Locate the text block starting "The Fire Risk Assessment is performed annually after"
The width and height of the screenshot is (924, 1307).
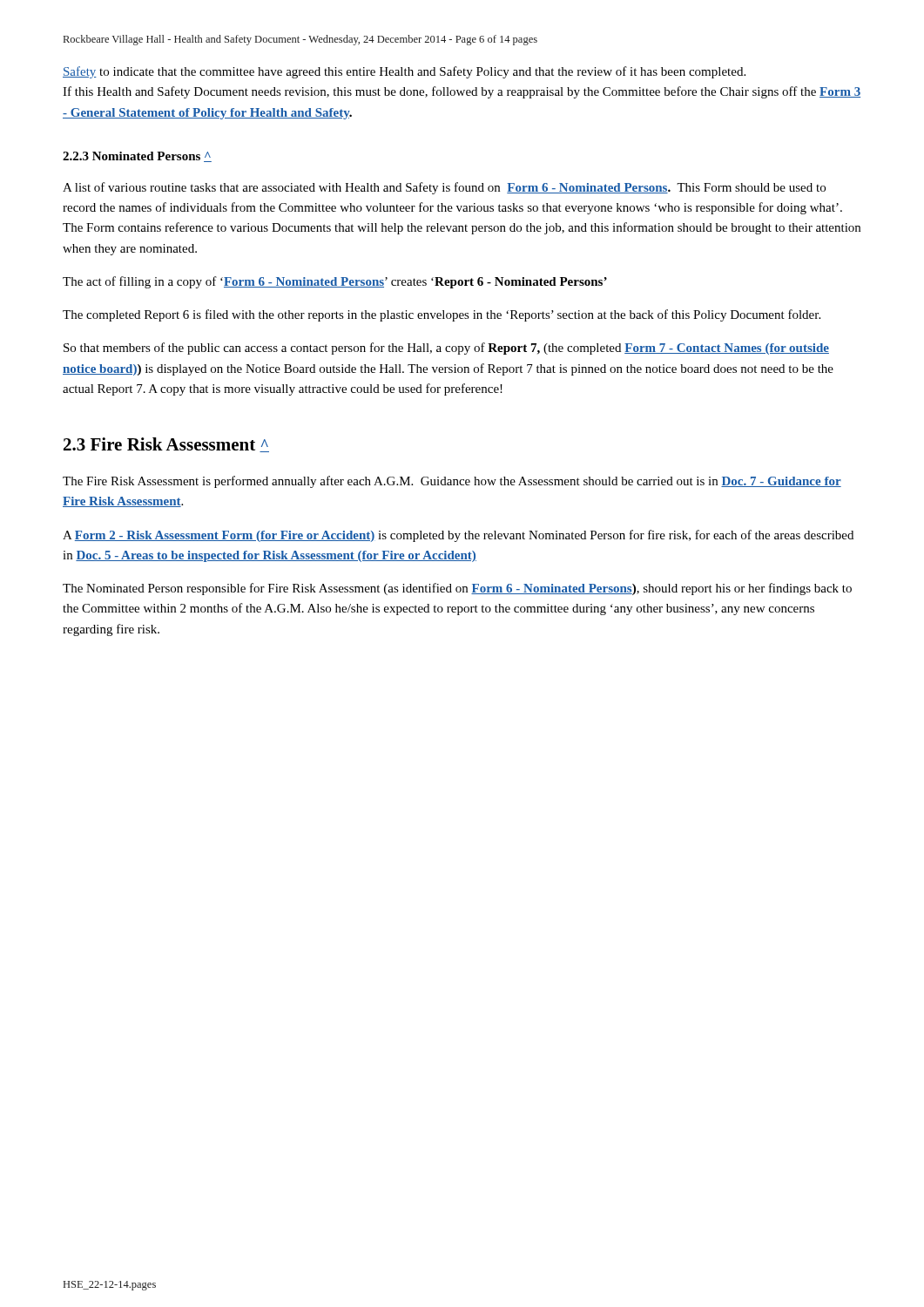pos(462,492)
